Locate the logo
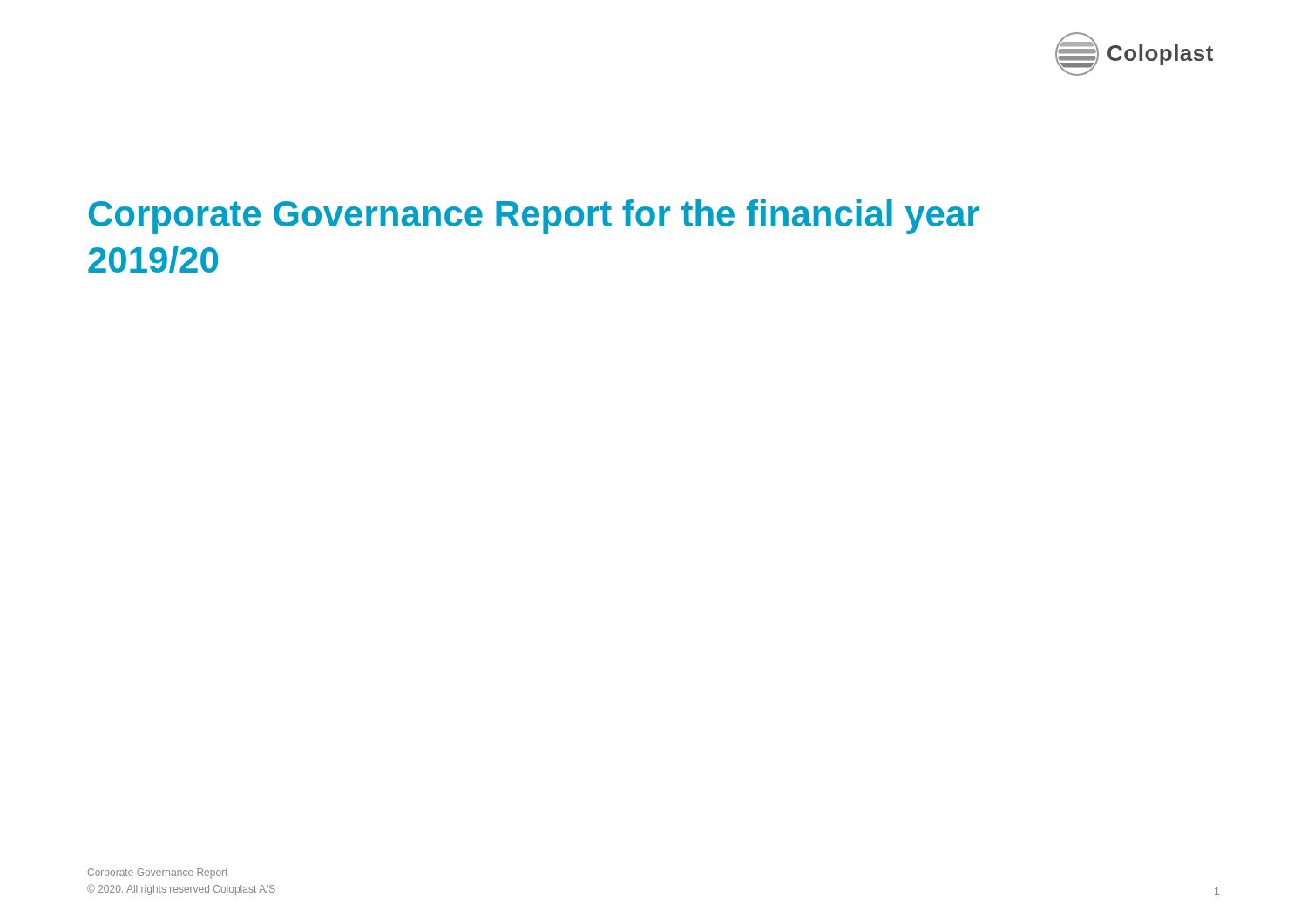Image resolution: width=1307 pixels, height=924 pixels. point(1155,54)
